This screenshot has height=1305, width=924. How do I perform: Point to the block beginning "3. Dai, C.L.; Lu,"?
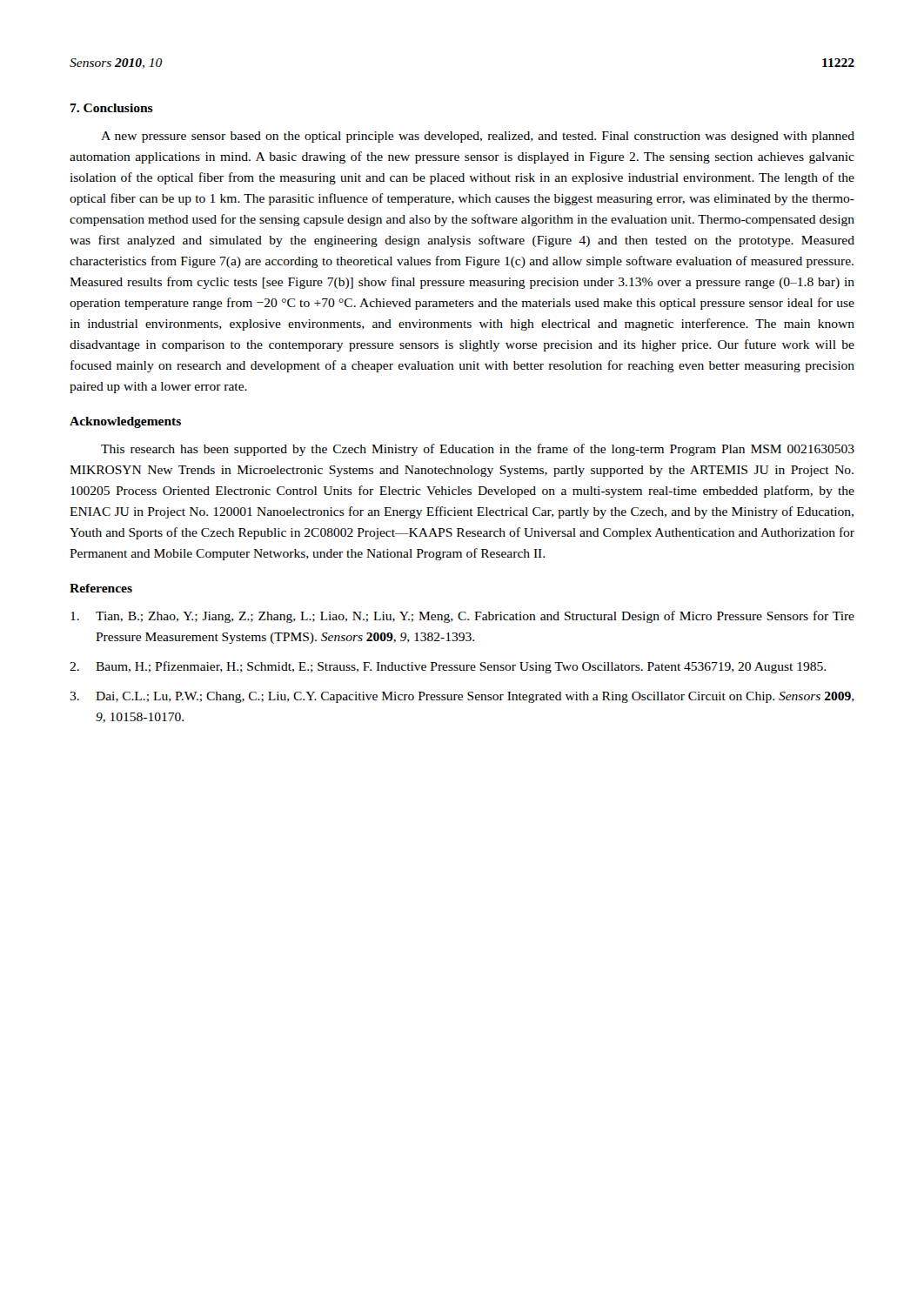(462, 707)
